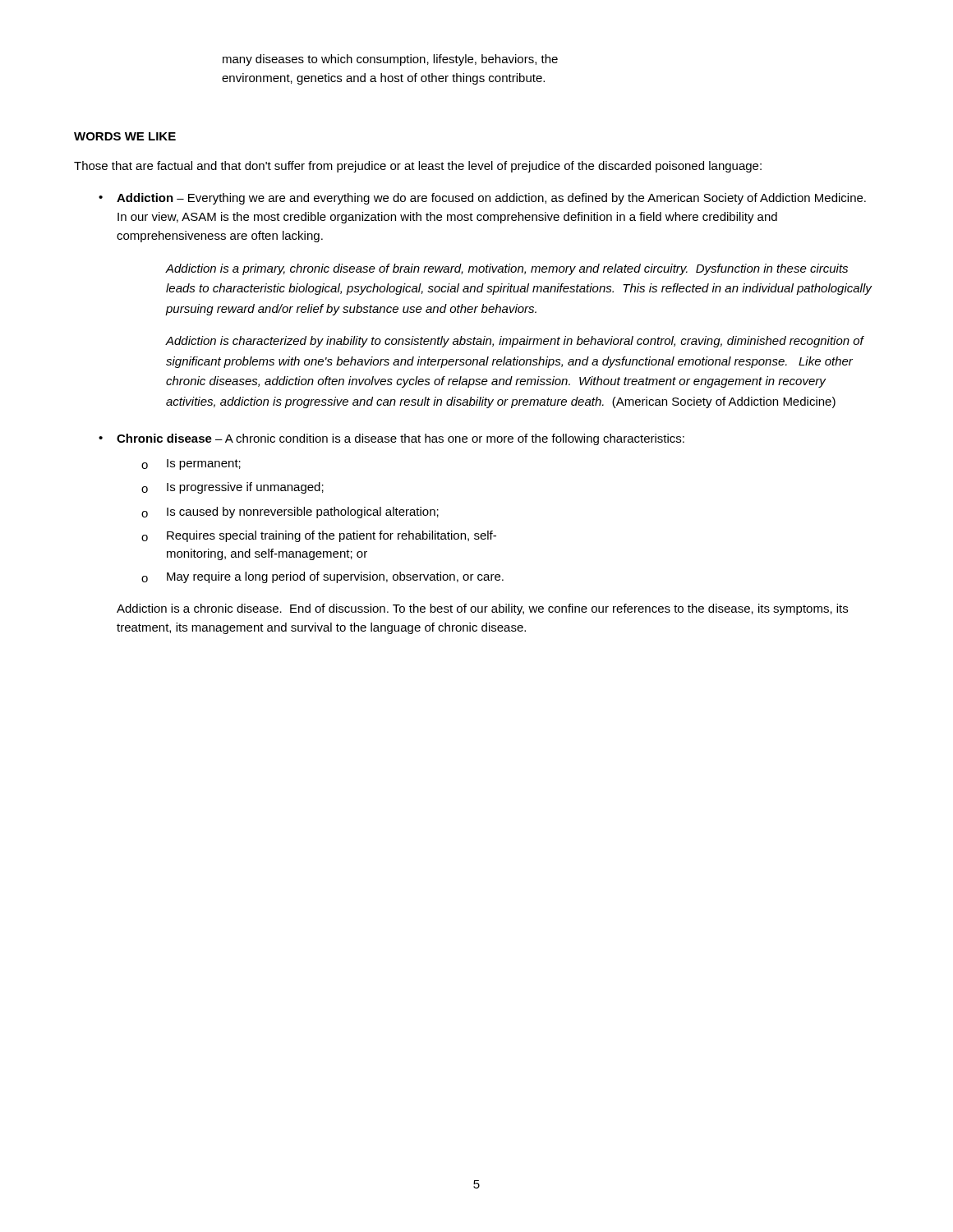Screen dimensions: 1232x953
Task: Select the text block containing "Addiction is characterized by inability to consistently abstain,"
Action: (515, 371)
